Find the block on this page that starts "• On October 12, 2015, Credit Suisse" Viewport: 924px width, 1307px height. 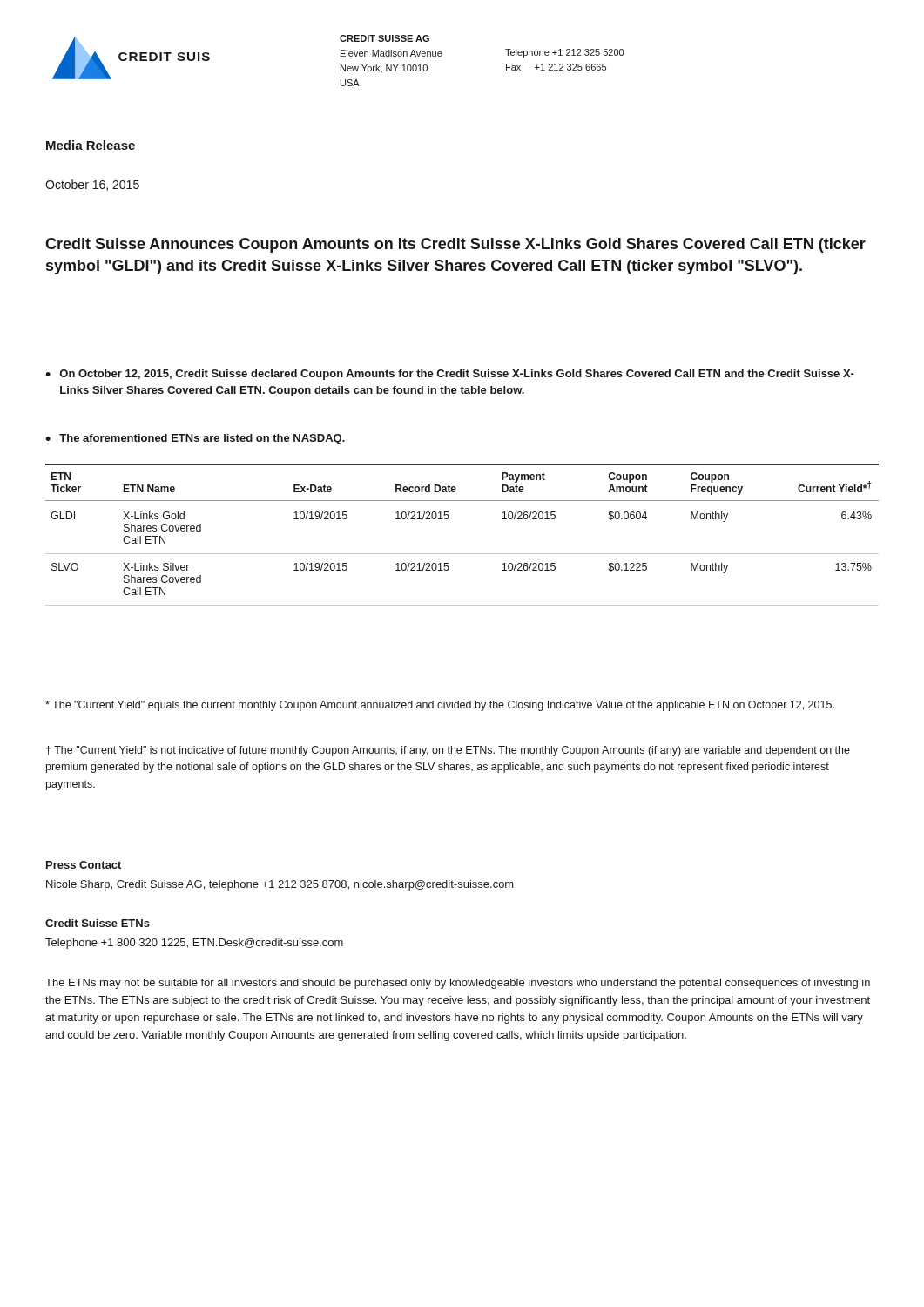[462, 382]
